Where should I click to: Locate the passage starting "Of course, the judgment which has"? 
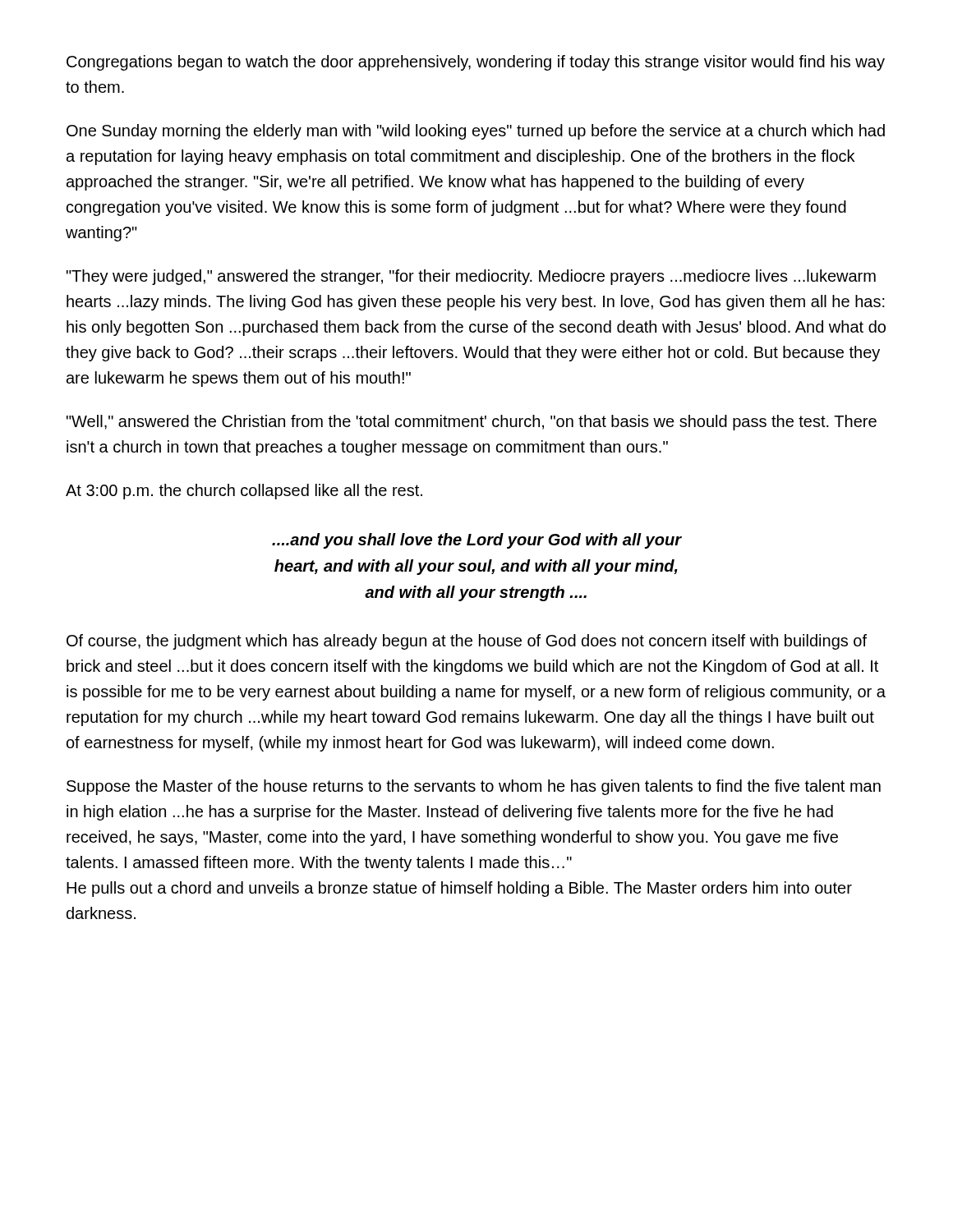point(476,692)
